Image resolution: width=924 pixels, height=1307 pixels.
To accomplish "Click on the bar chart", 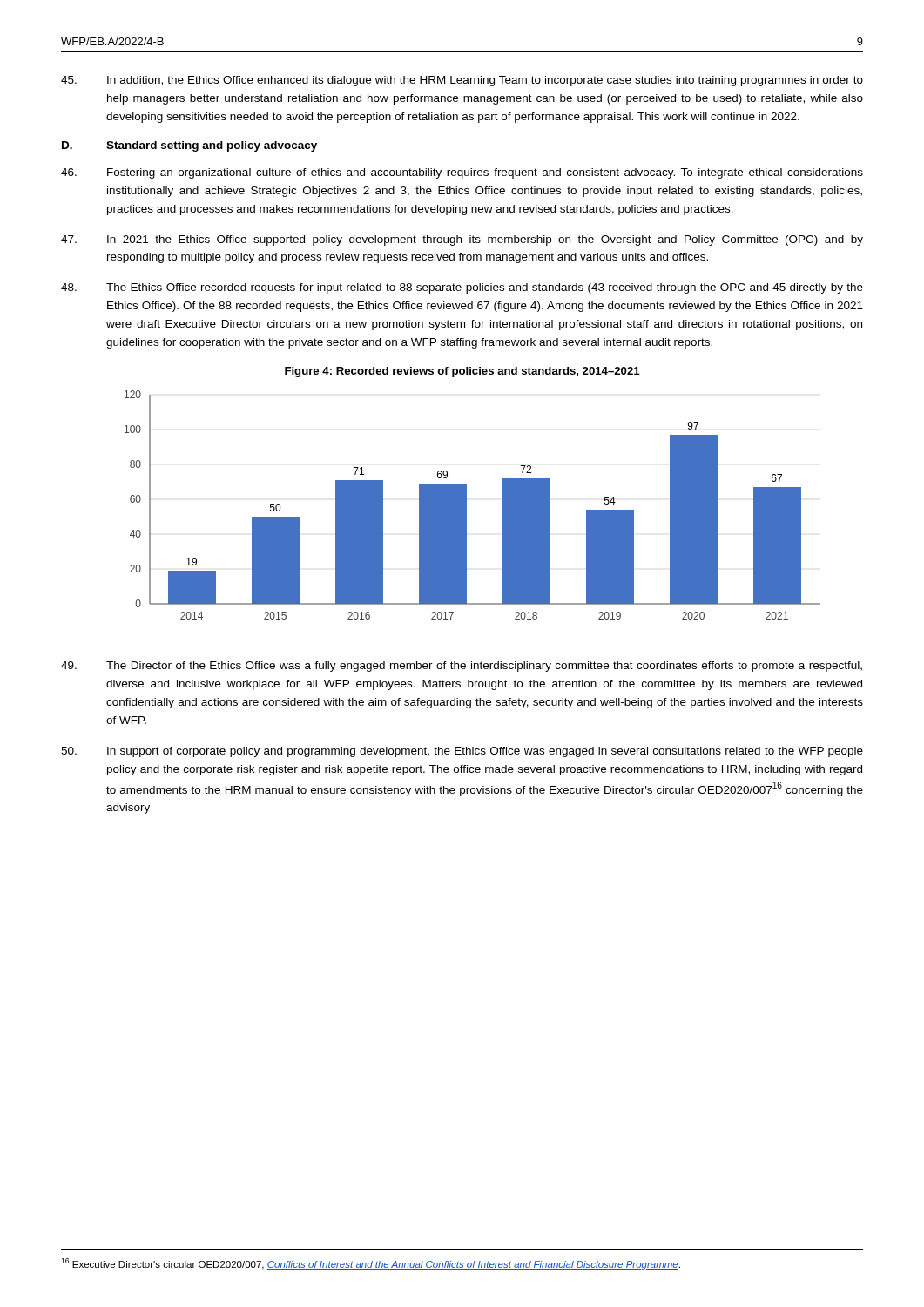I will pos(485,514).
